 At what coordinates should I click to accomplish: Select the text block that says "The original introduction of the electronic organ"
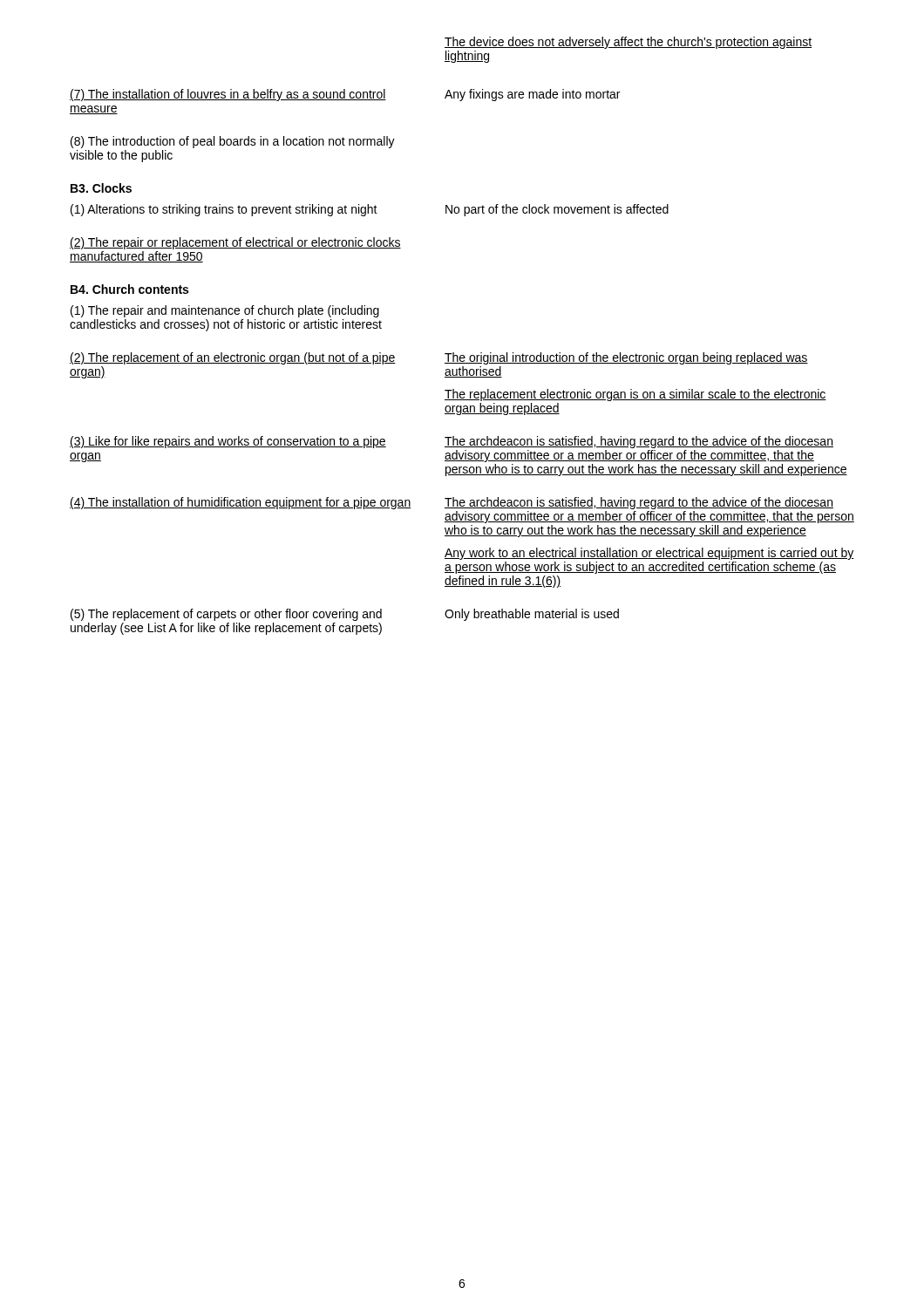(626, 364)
